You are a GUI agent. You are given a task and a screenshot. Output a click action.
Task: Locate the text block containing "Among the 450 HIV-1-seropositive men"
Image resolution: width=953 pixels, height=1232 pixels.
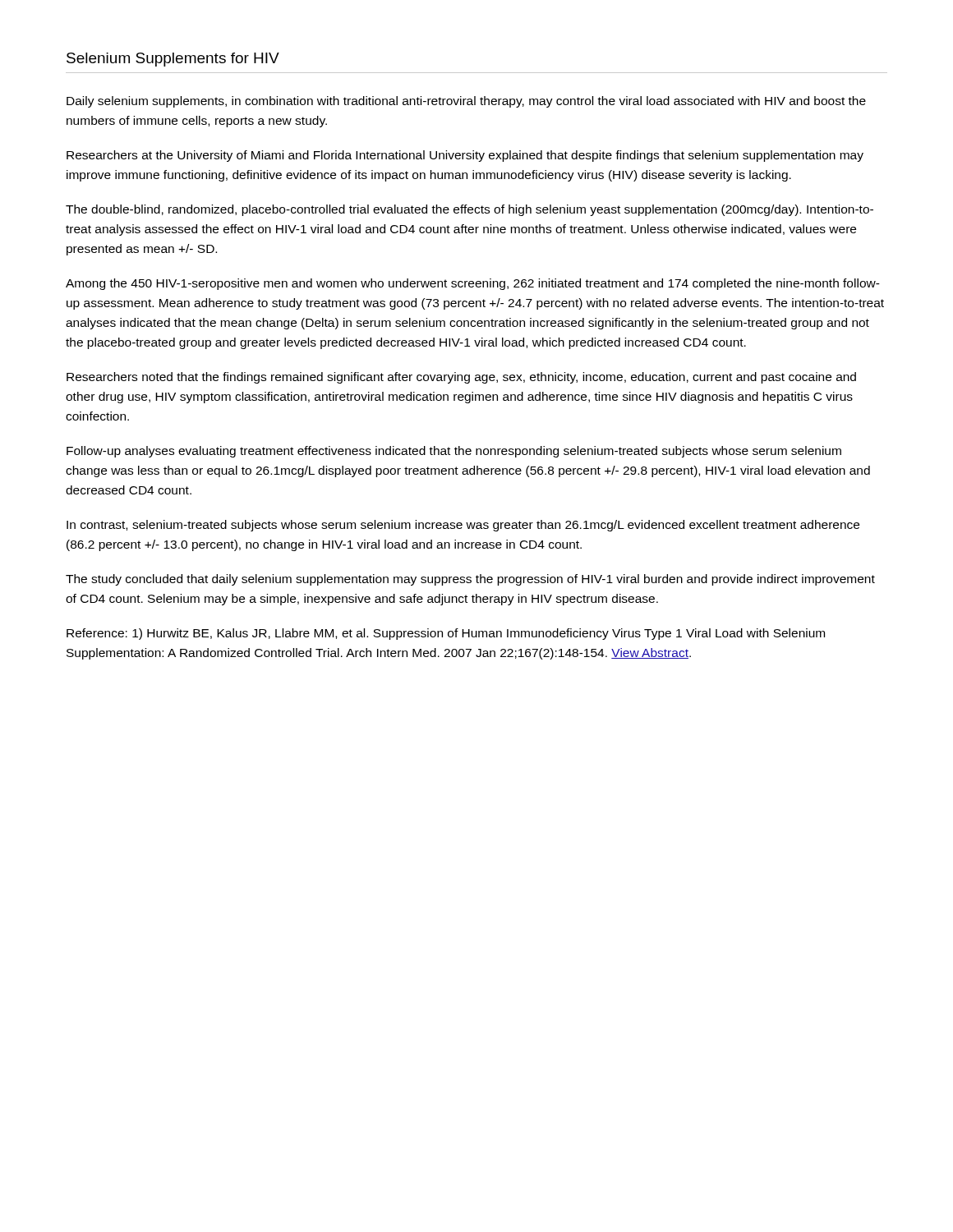tap(475, 313)
